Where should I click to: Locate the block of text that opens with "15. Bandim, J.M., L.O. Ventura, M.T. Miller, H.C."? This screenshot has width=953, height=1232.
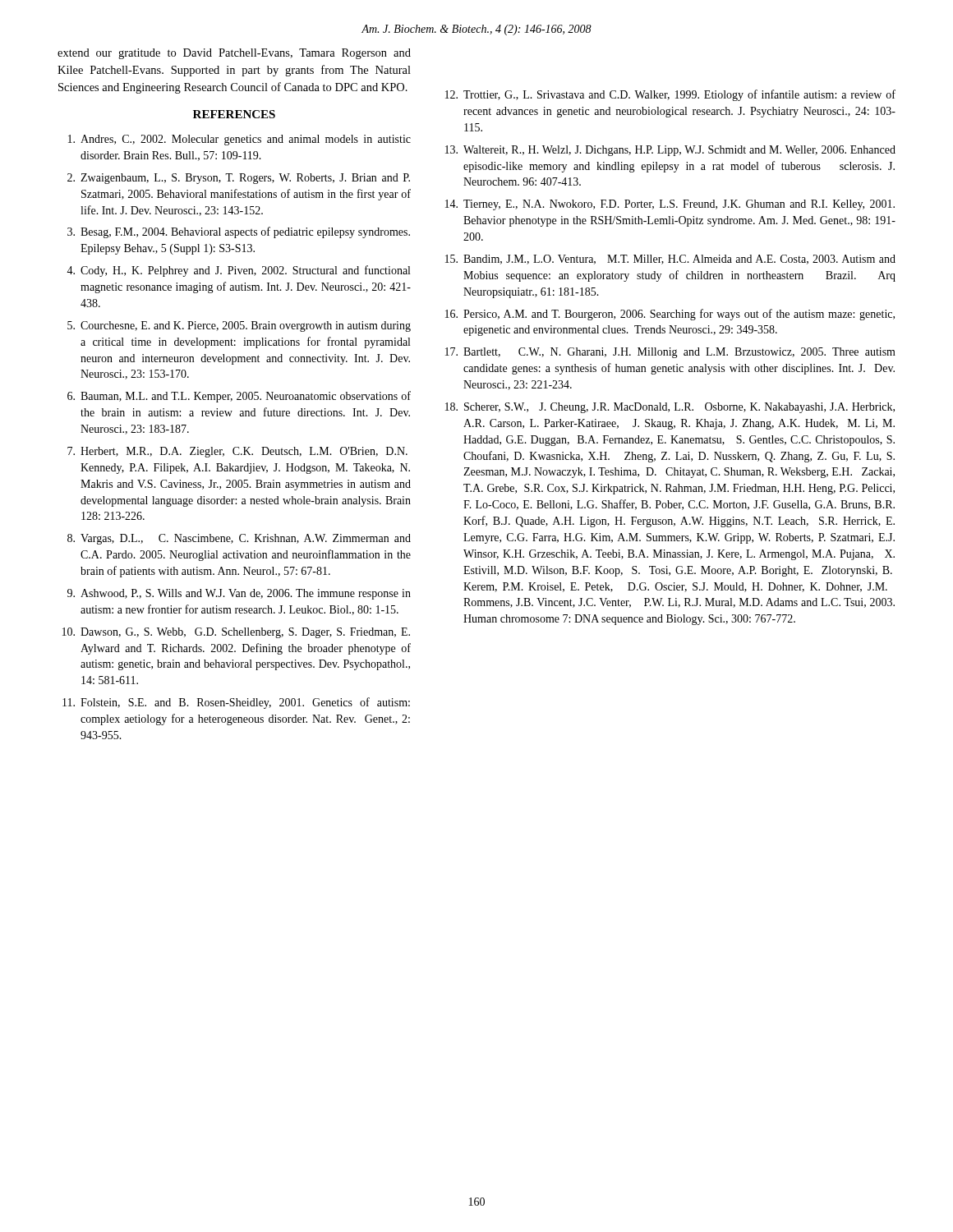coord(668,276)
